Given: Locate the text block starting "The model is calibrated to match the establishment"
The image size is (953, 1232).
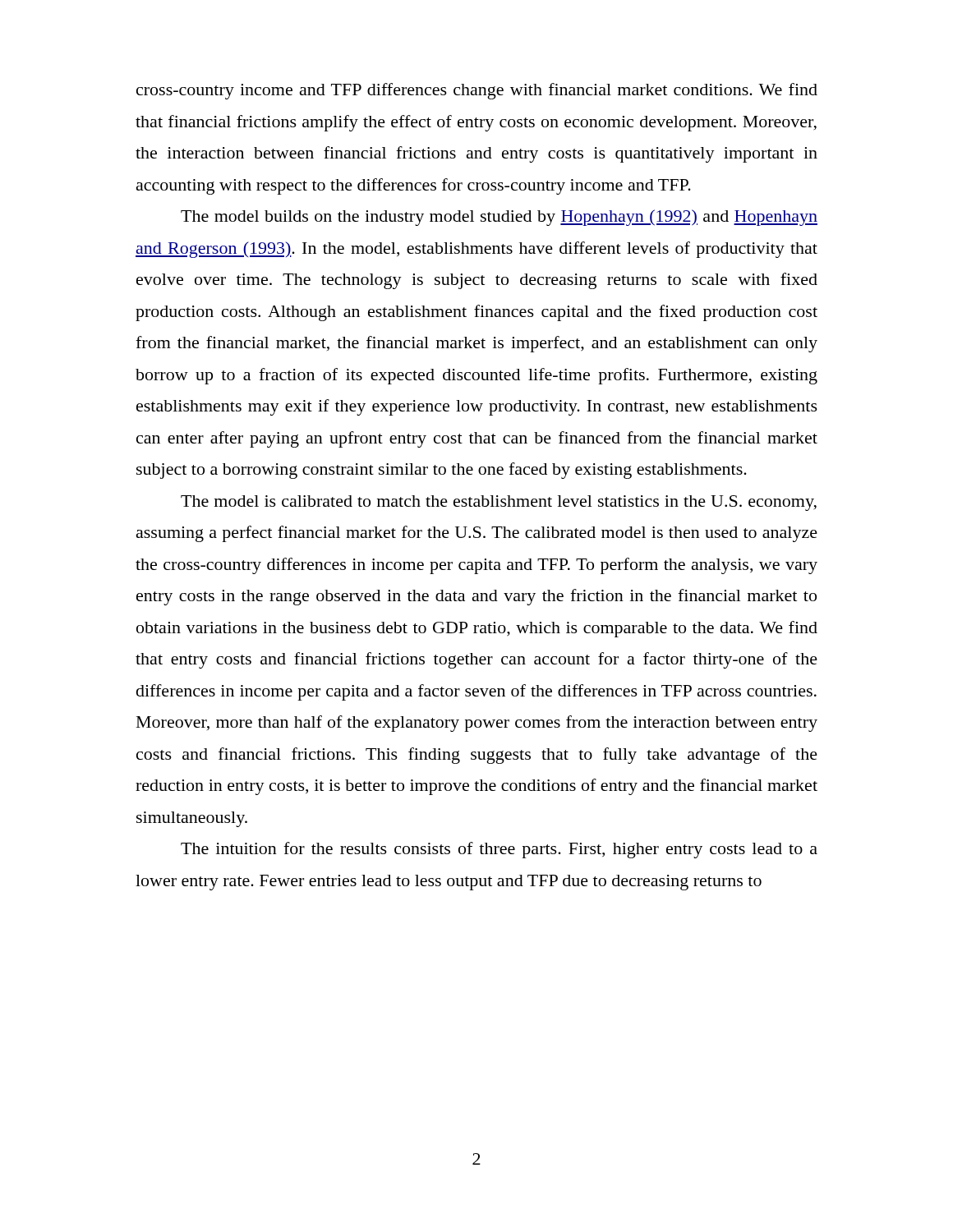Looking at the screenshot, I should coord(476,658).
